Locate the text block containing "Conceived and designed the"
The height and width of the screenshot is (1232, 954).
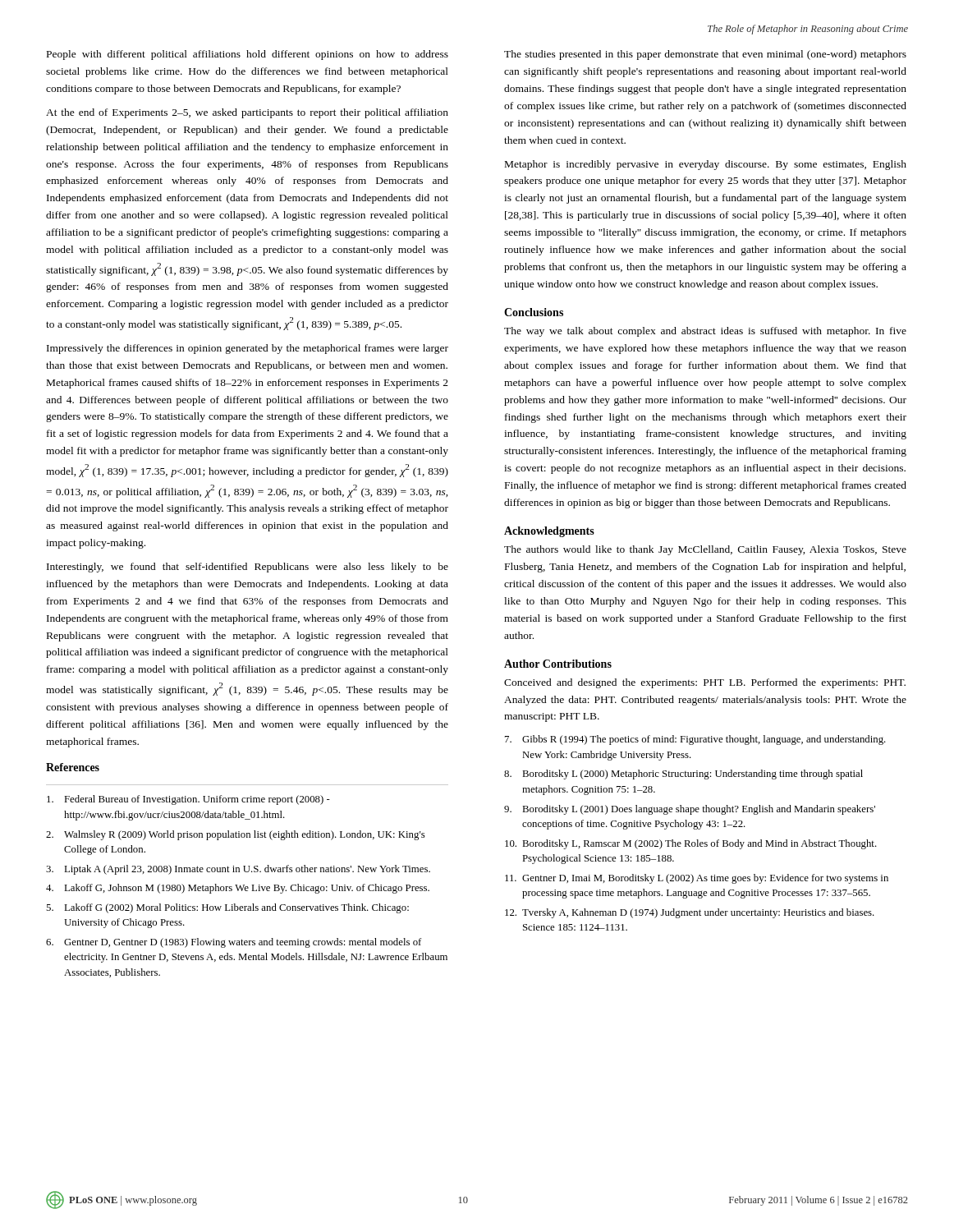tap(705, 700)
